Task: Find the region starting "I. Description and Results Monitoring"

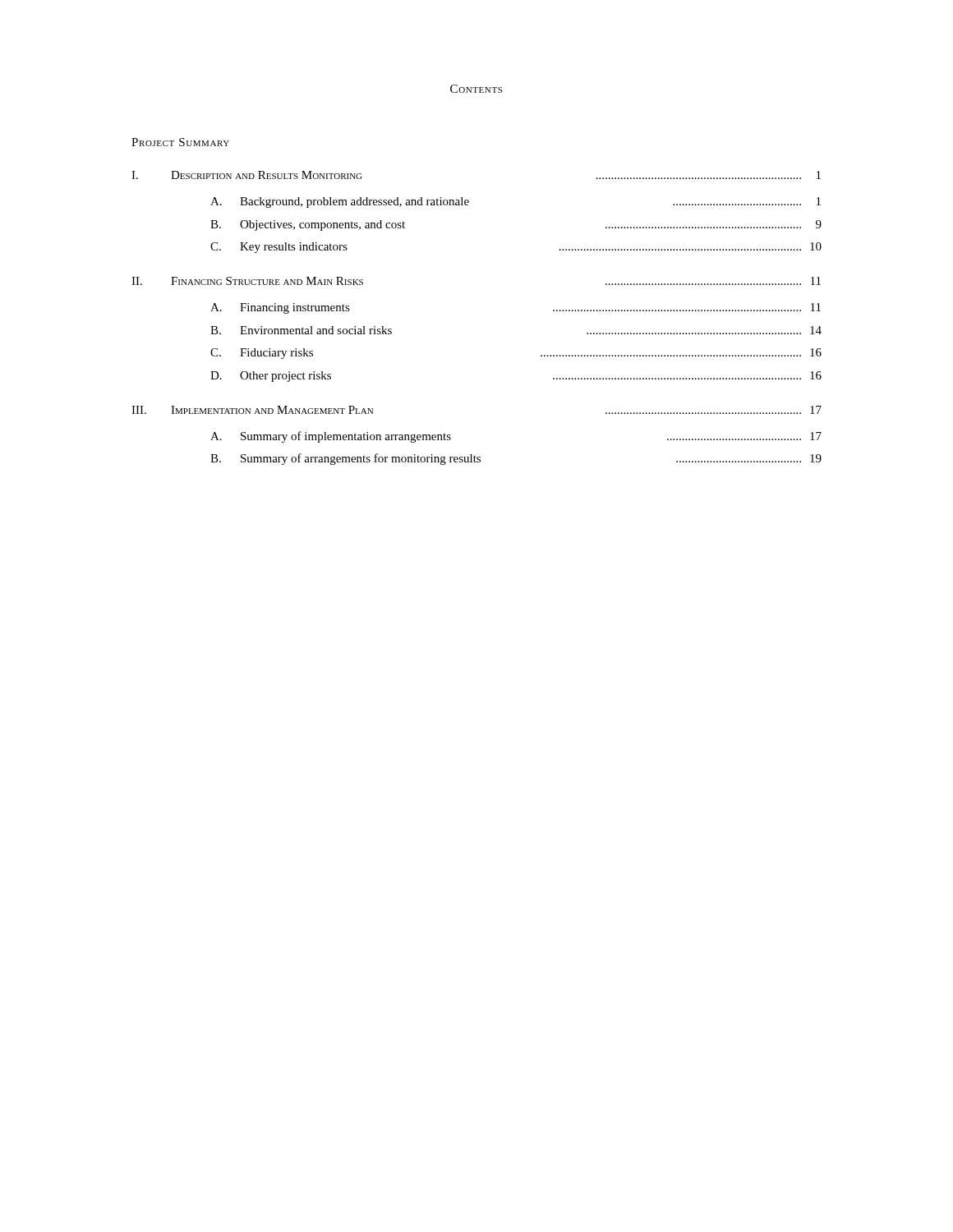Action: [x=264, y=175]
